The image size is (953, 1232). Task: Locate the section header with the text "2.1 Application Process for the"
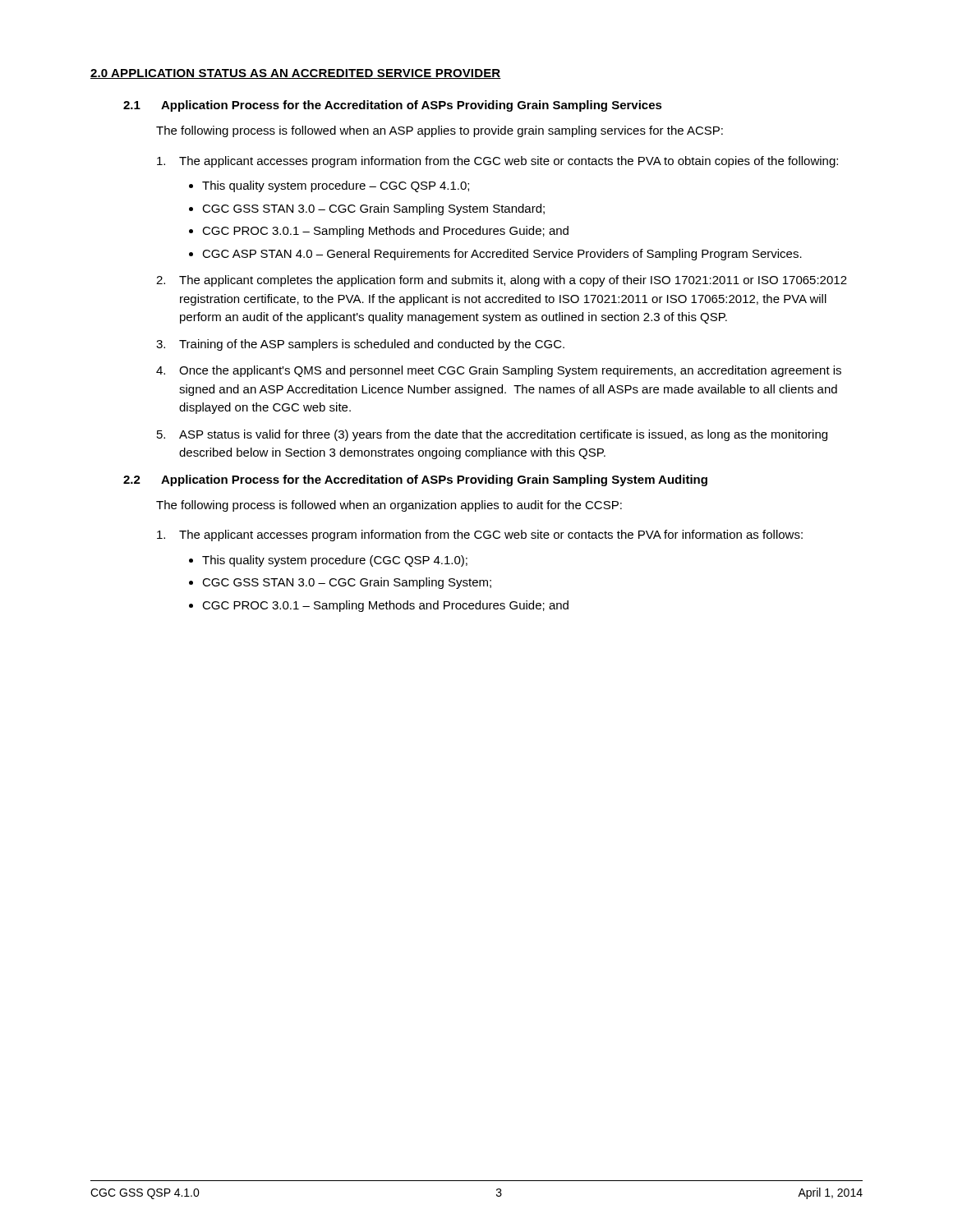coord(393,105)
